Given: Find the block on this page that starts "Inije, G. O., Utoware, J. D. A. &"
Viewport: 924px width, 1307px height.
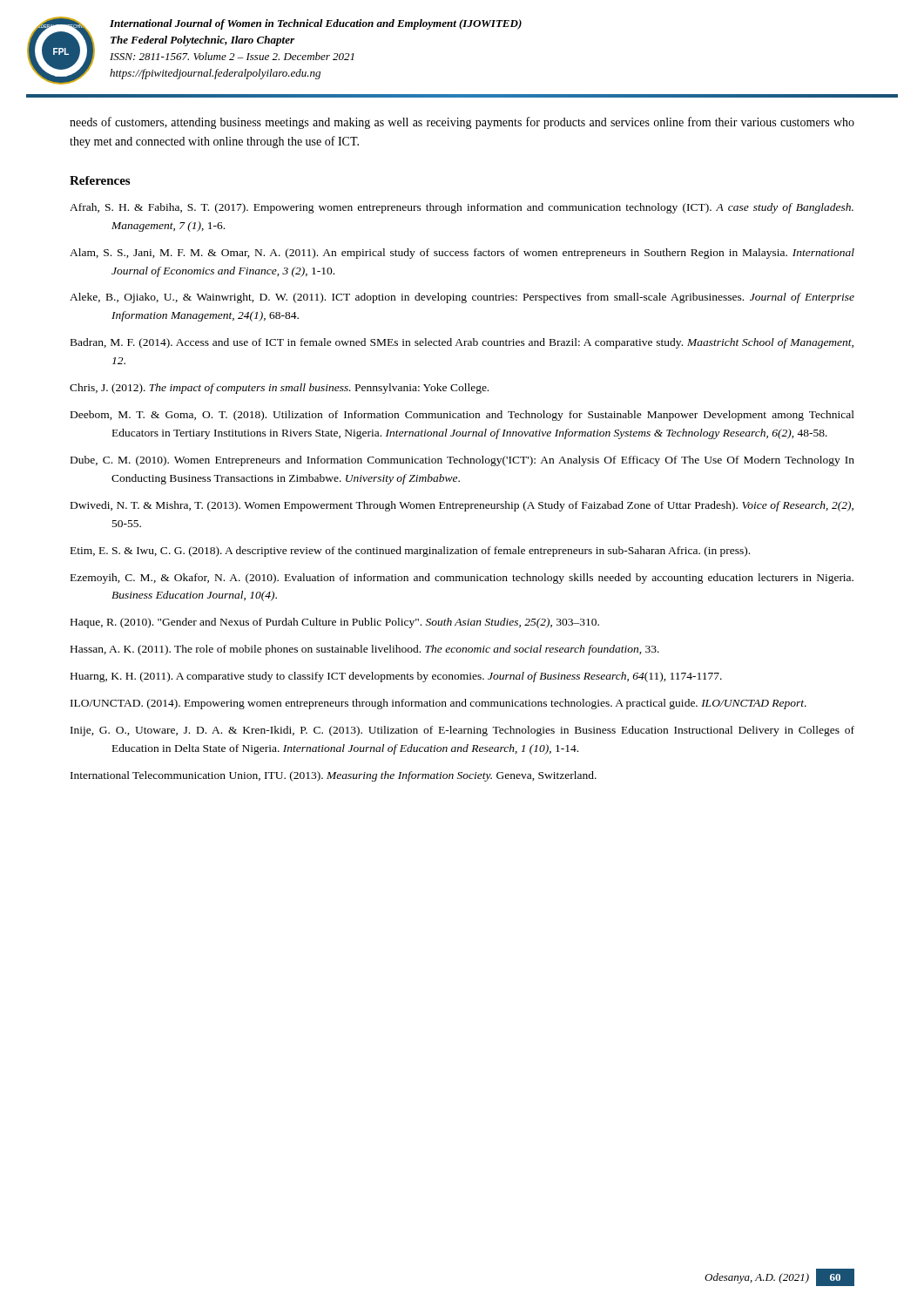Looking at the screenshot, I should click(x=462, y=739).
